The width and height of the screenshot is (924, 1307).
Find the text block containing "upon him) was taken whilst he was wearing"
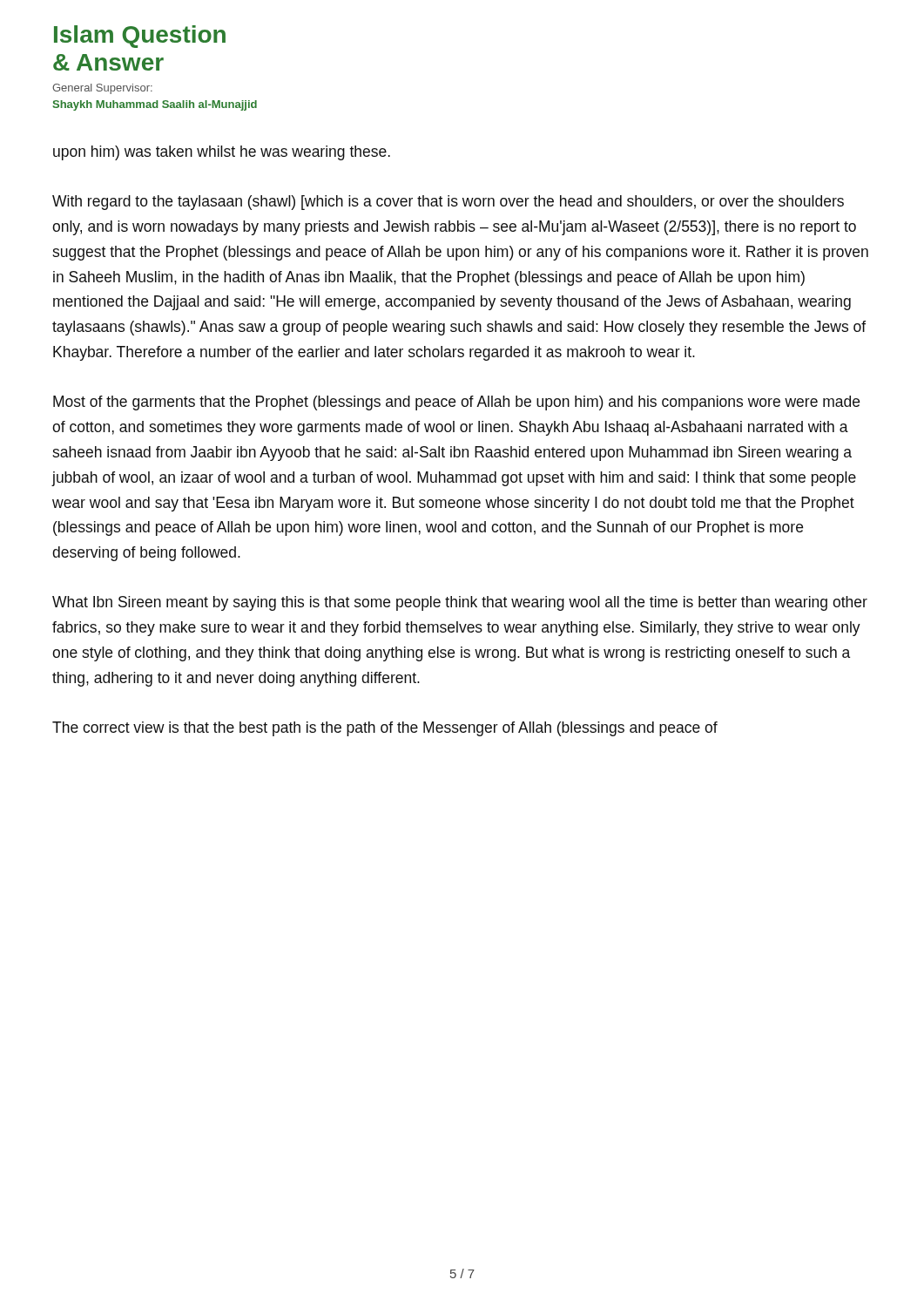coord(222,152)
